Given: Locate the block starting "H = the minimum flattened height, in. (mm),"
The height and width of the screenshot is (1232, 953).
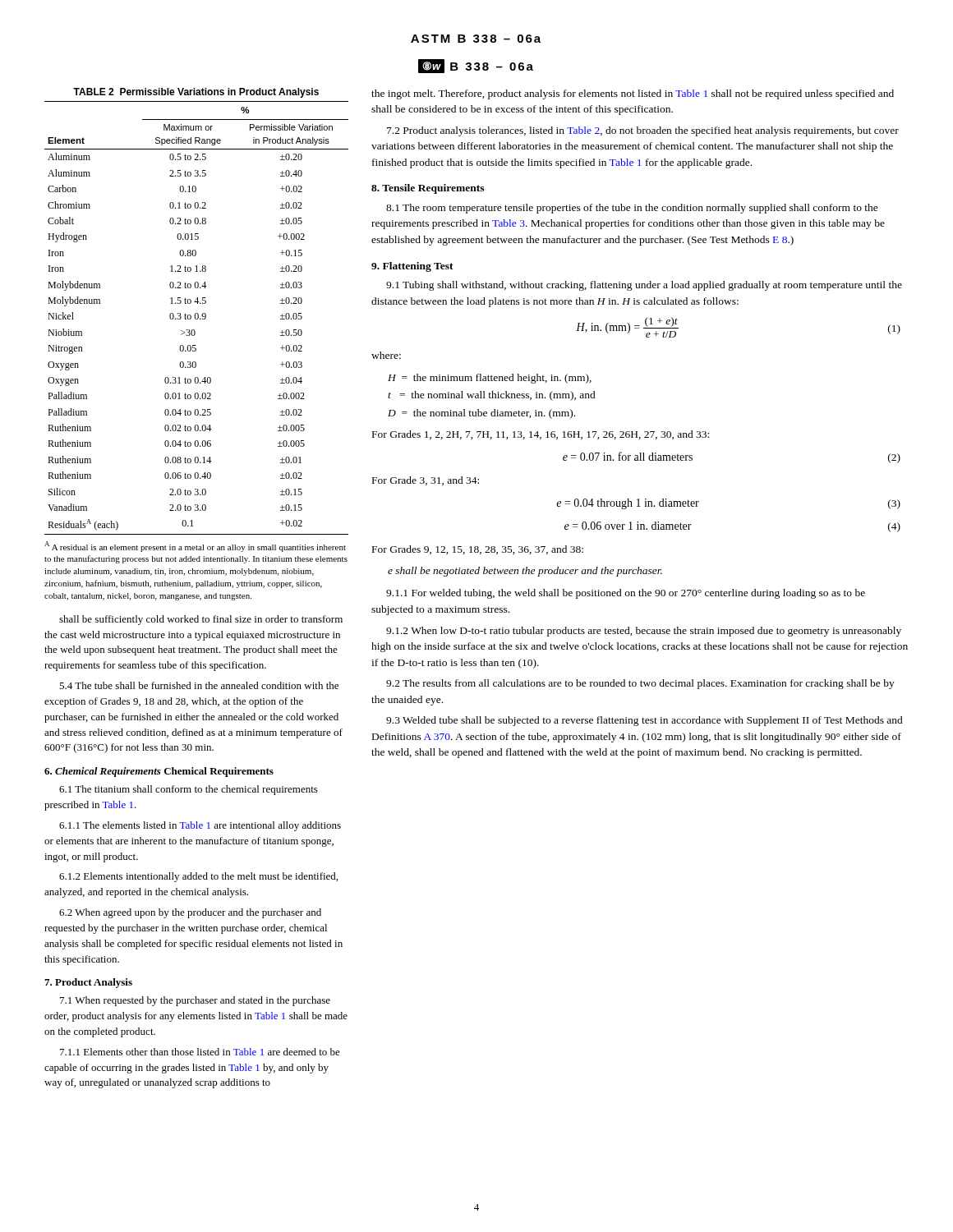Looking at the screenshot, I should coord(492,395).
